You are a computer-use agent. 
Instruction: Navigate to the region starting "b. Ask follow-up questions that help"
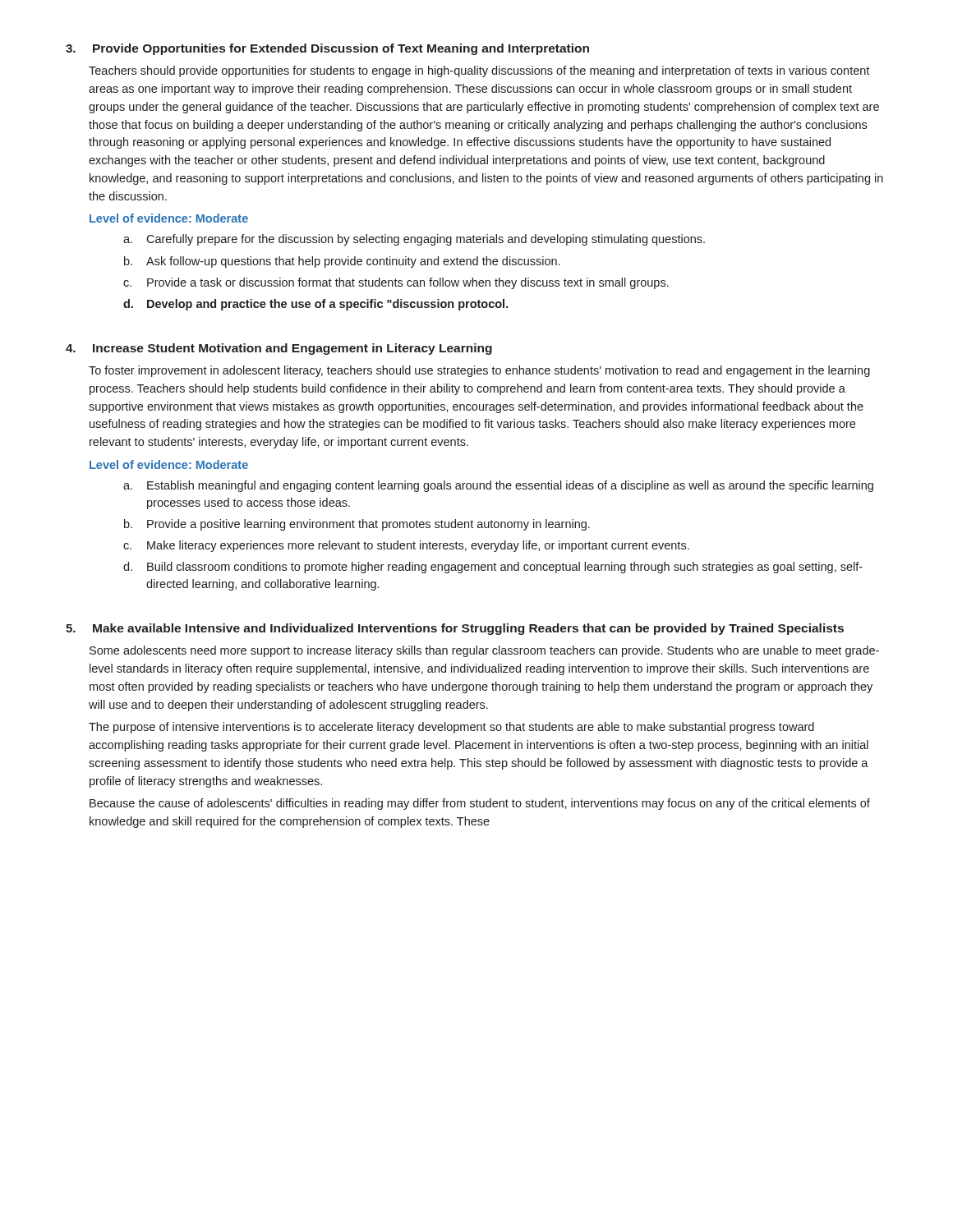[505, 261]
